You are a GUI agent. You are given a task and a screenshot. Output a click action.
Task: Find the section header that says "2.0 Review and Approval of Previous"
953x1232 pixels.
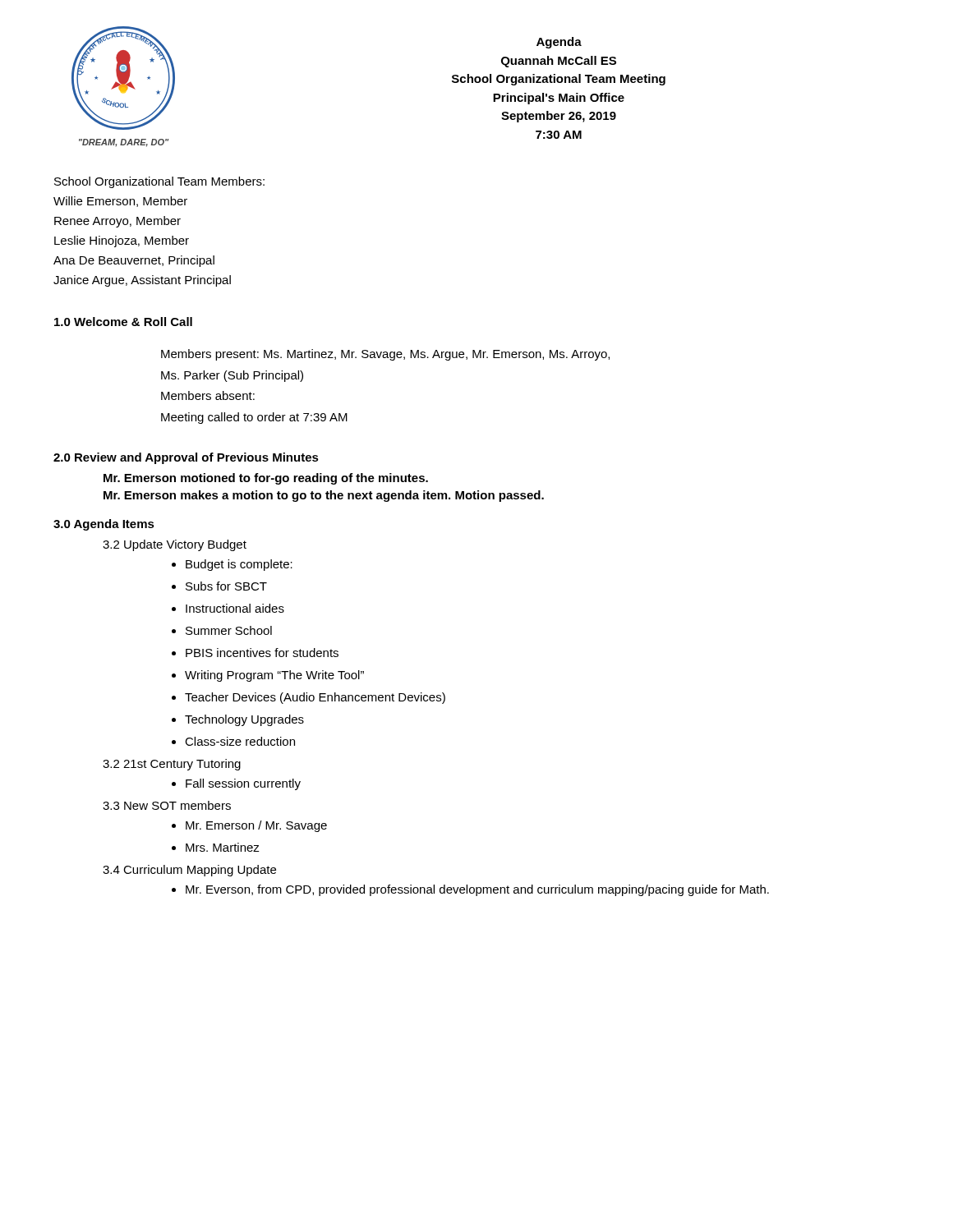click(x=186, y=457)
